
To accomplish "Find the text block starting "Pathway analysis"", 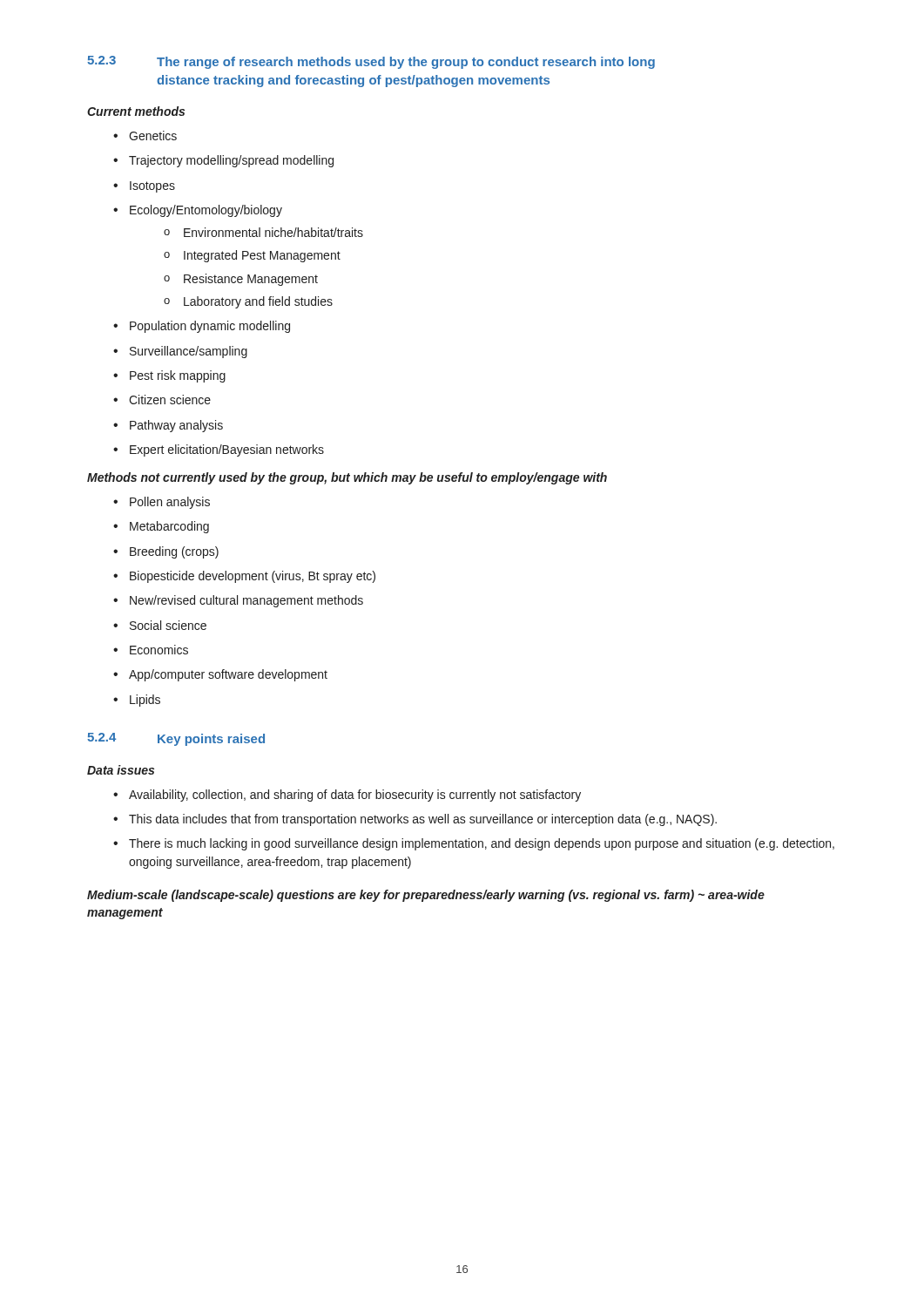I will 168,426.
